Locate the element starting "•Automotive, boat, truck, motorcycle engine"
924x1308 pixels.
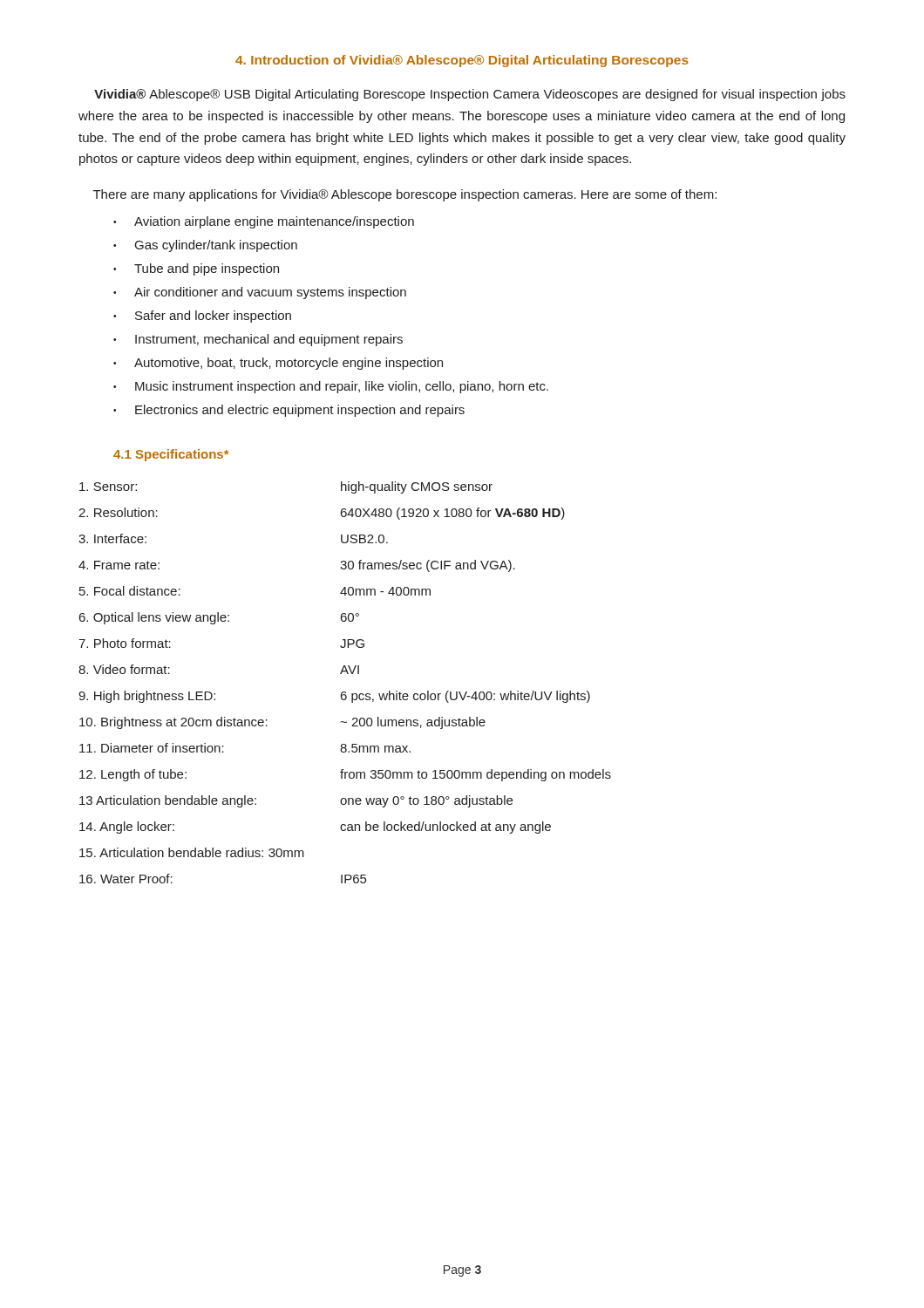click(x=279, y=363)
